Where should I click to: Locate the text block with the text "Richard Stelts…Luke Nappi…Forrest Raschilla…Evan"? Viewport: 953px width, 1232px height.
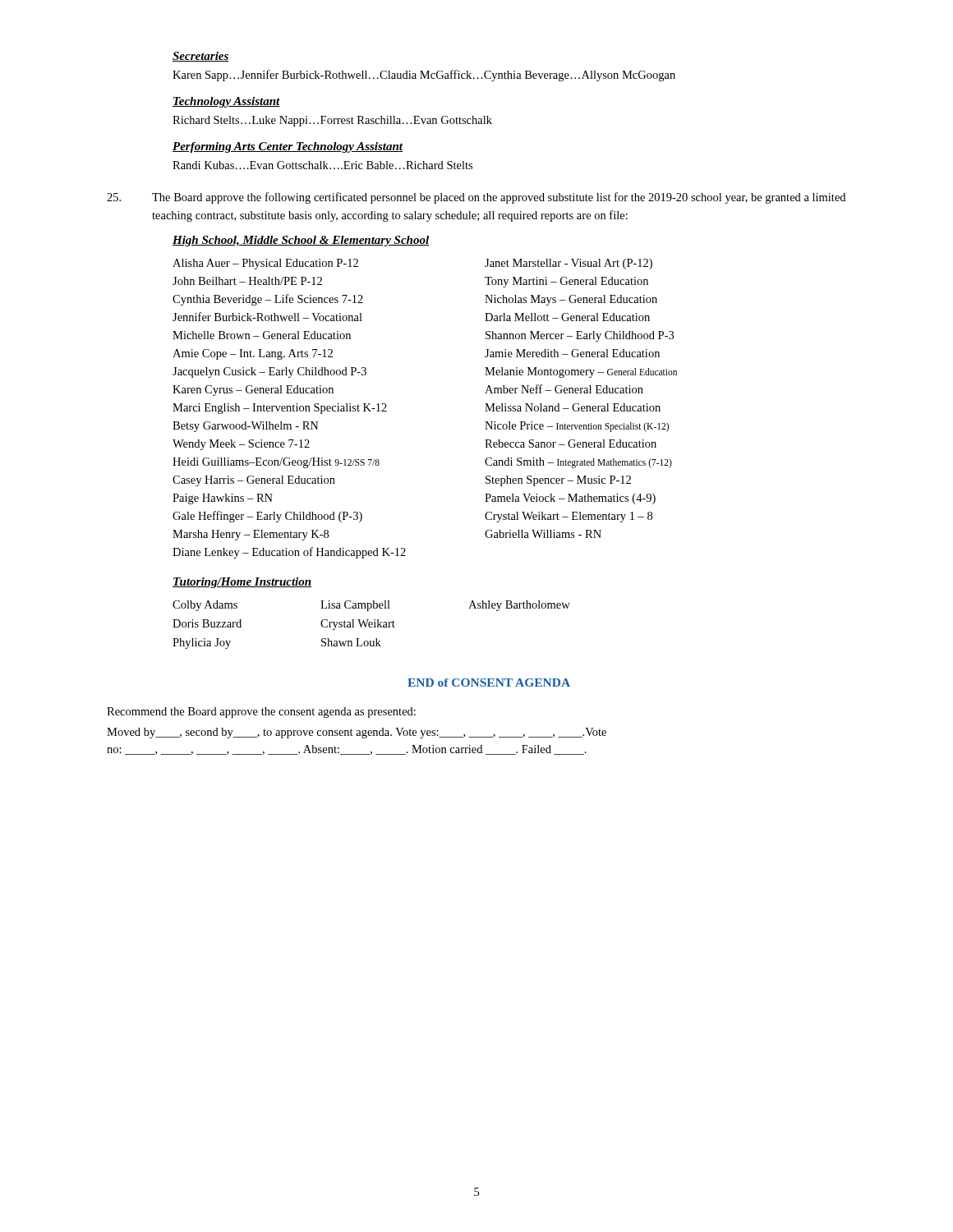(332, 120)
